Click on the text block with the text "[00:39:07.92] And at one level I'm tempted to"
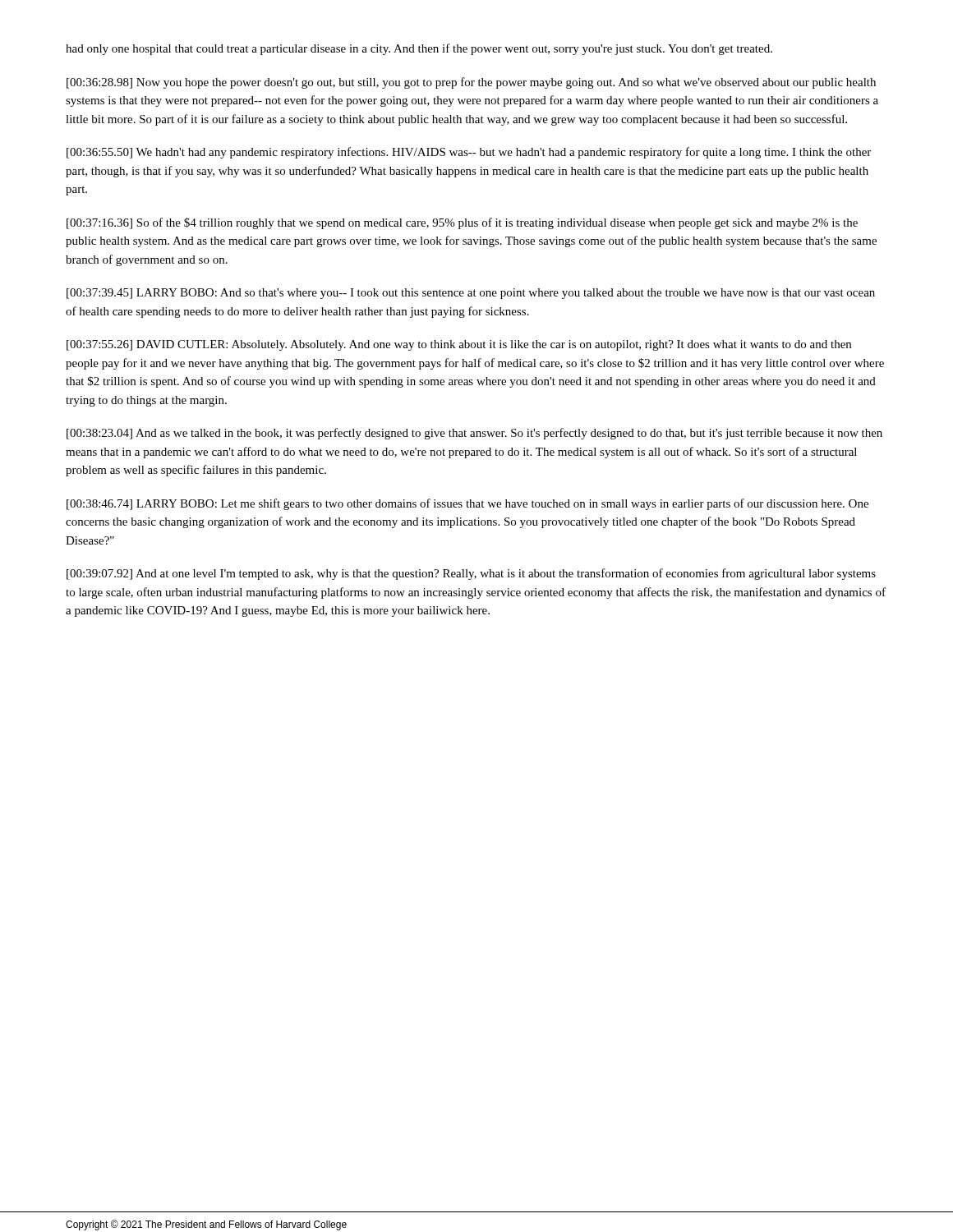This screenshot has height=1232, width=953. coord(476,592)
